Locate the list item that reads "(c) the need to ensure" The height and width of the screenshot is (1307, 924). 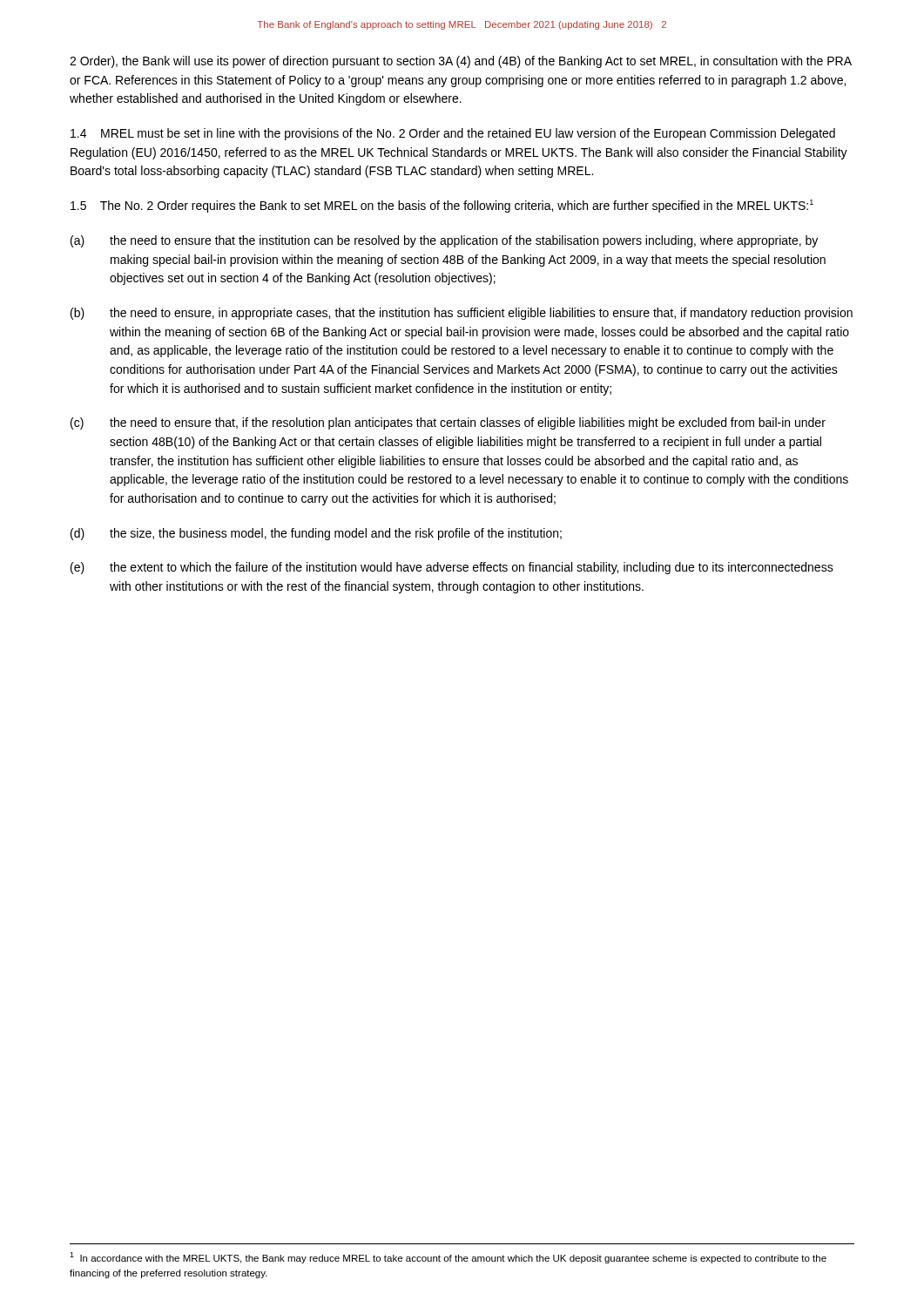coord(462,461)
